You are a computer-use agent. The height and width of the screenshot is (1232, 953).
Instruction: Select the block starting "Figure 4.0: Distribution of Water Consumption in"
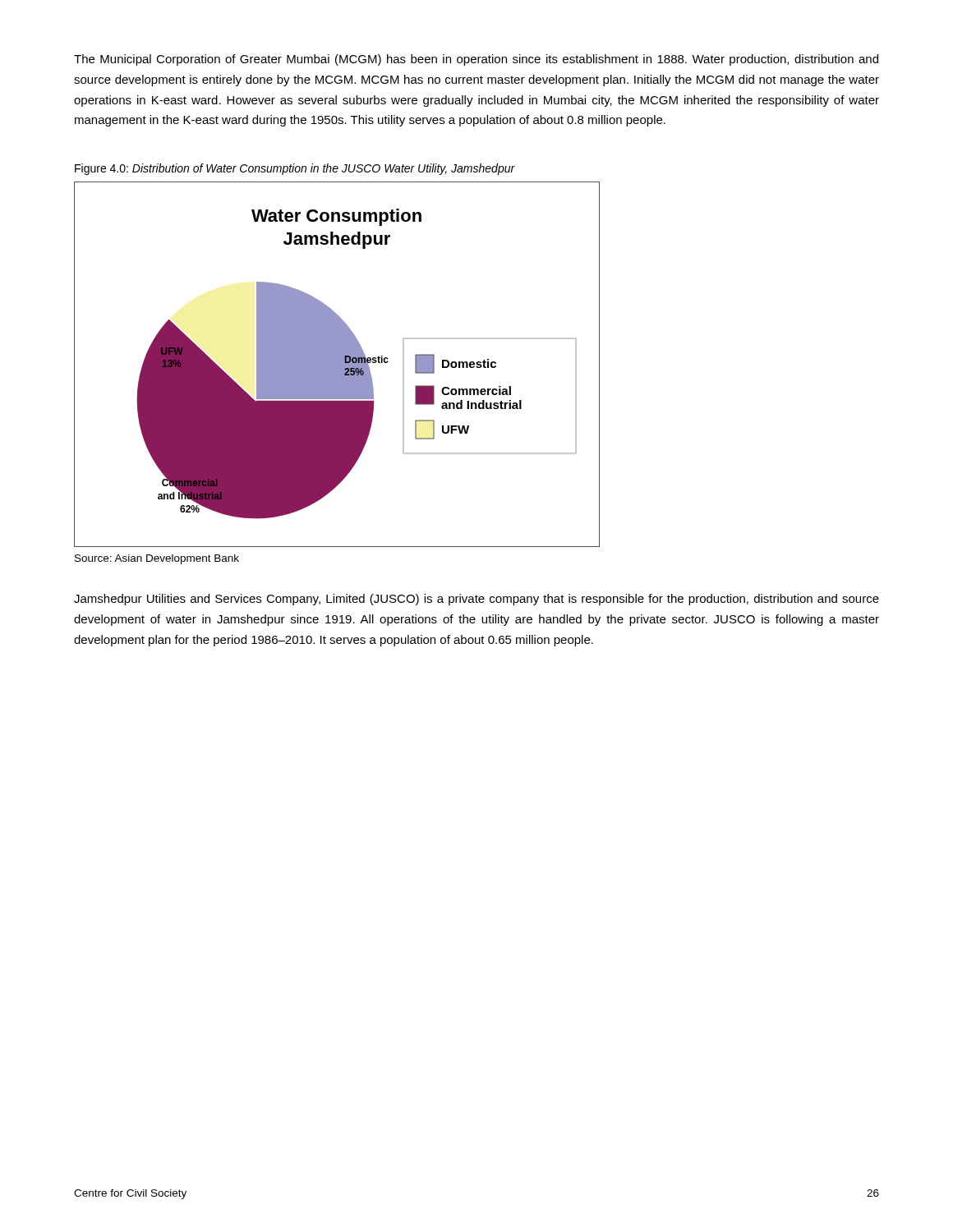point(294,168)
